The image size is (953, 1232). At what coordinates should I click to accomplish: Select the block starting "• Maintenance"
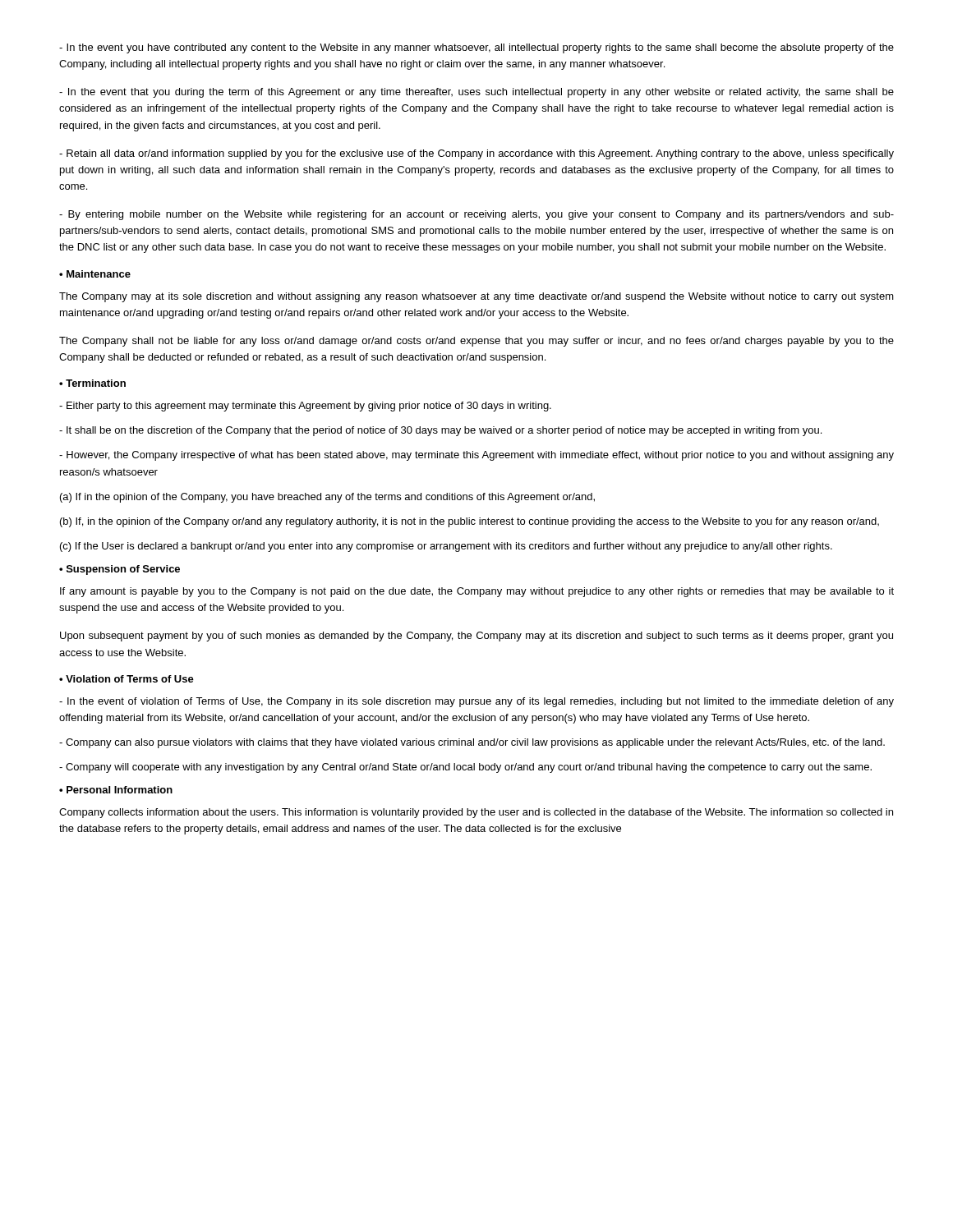tap(95, 274)
